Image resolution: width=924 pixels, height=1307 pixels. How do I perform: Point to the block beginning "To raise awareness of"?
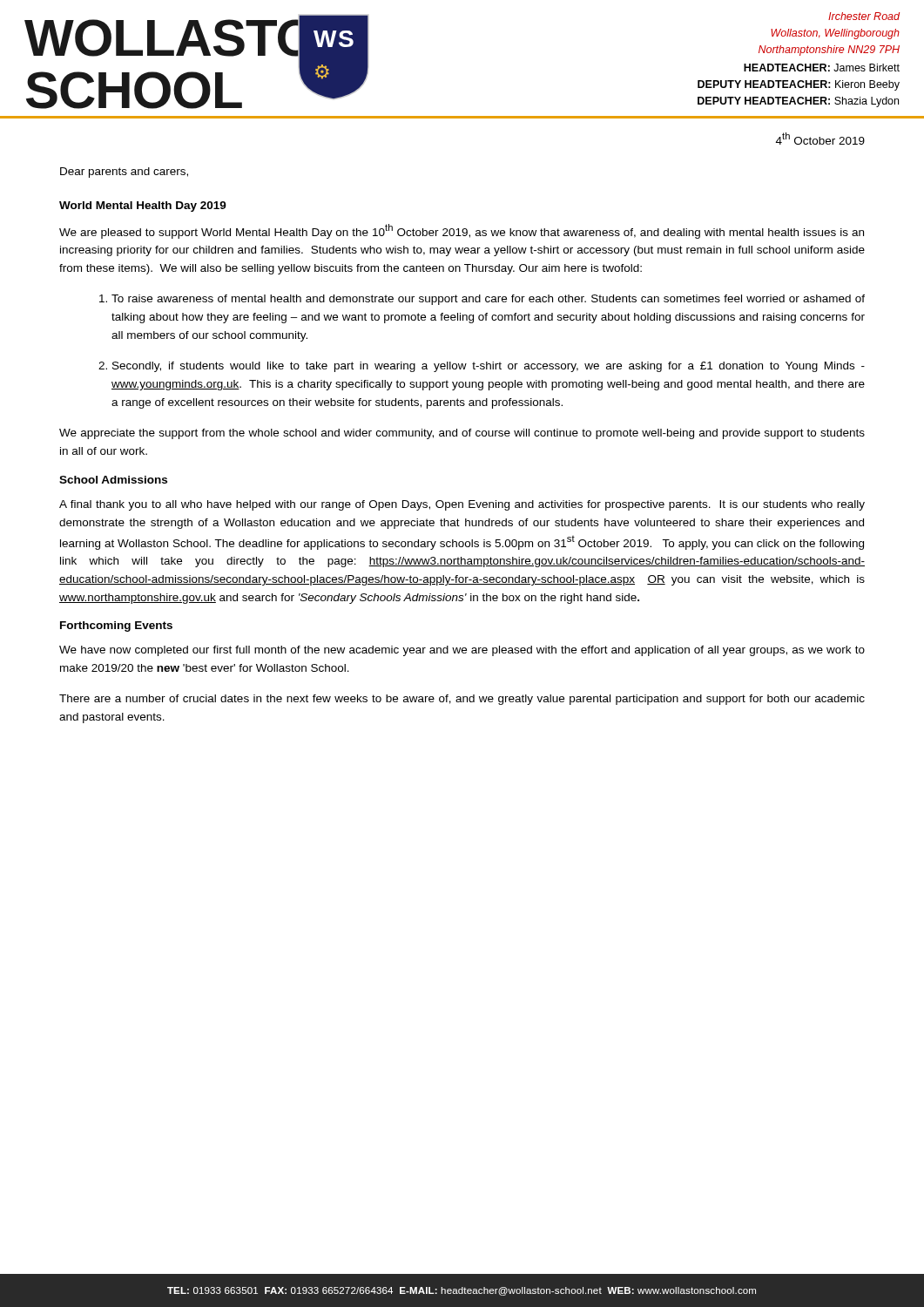pyautogui.click(x=479, y=317)
